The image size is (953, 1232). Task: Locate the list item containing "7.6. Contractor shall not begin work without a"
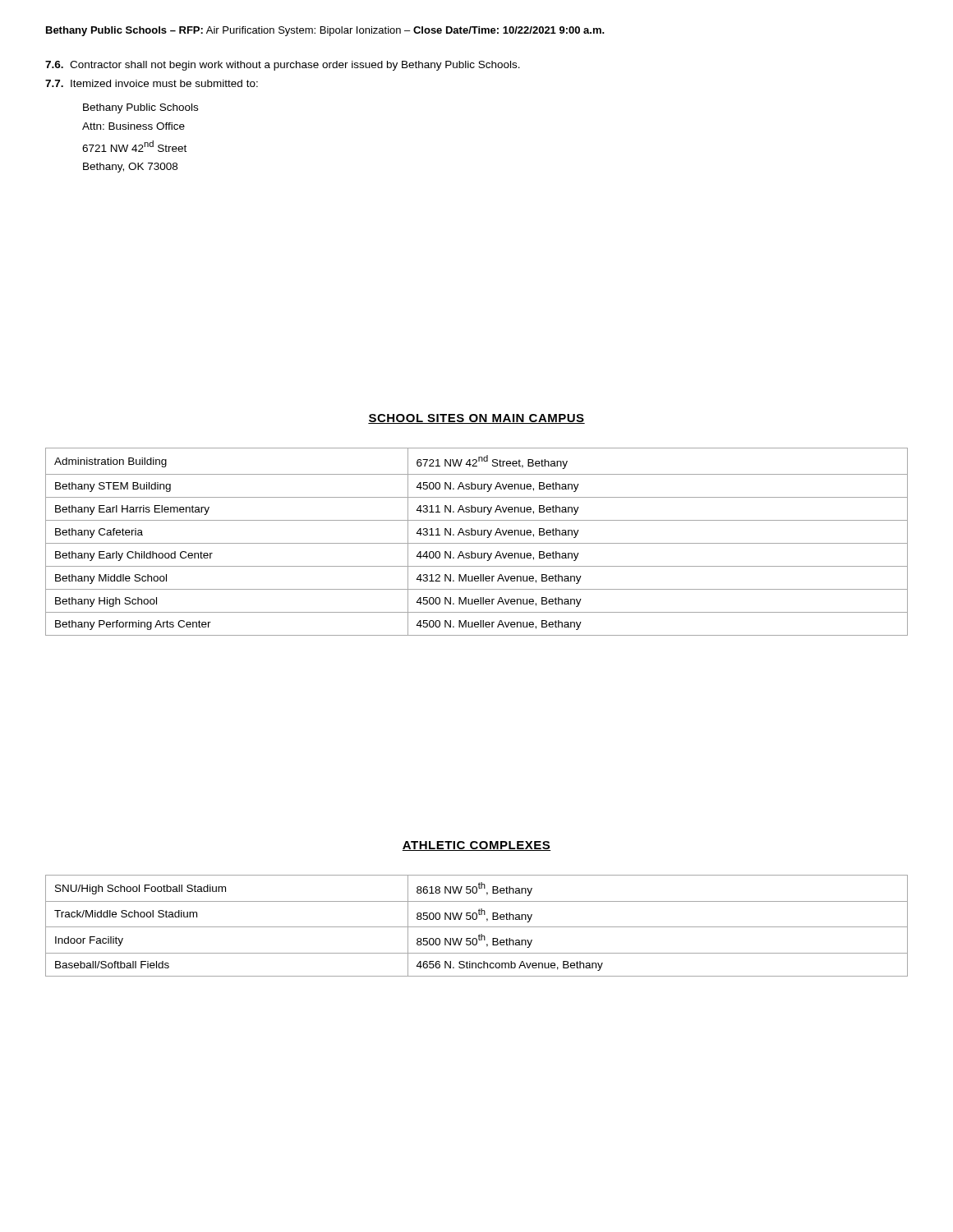283,64
